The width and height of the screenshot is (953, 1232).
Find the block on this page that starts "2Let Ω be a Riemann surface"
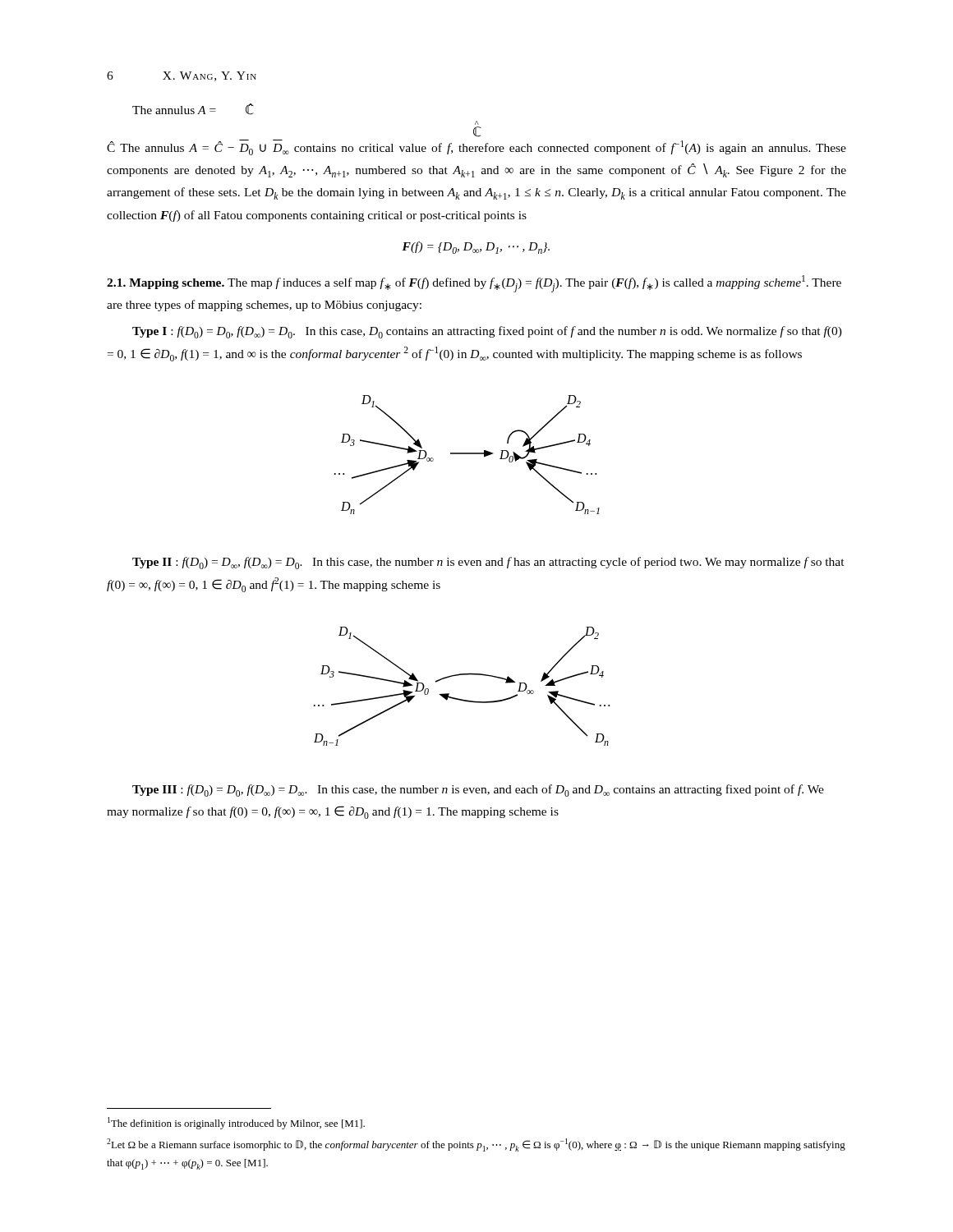[476, 1154]
